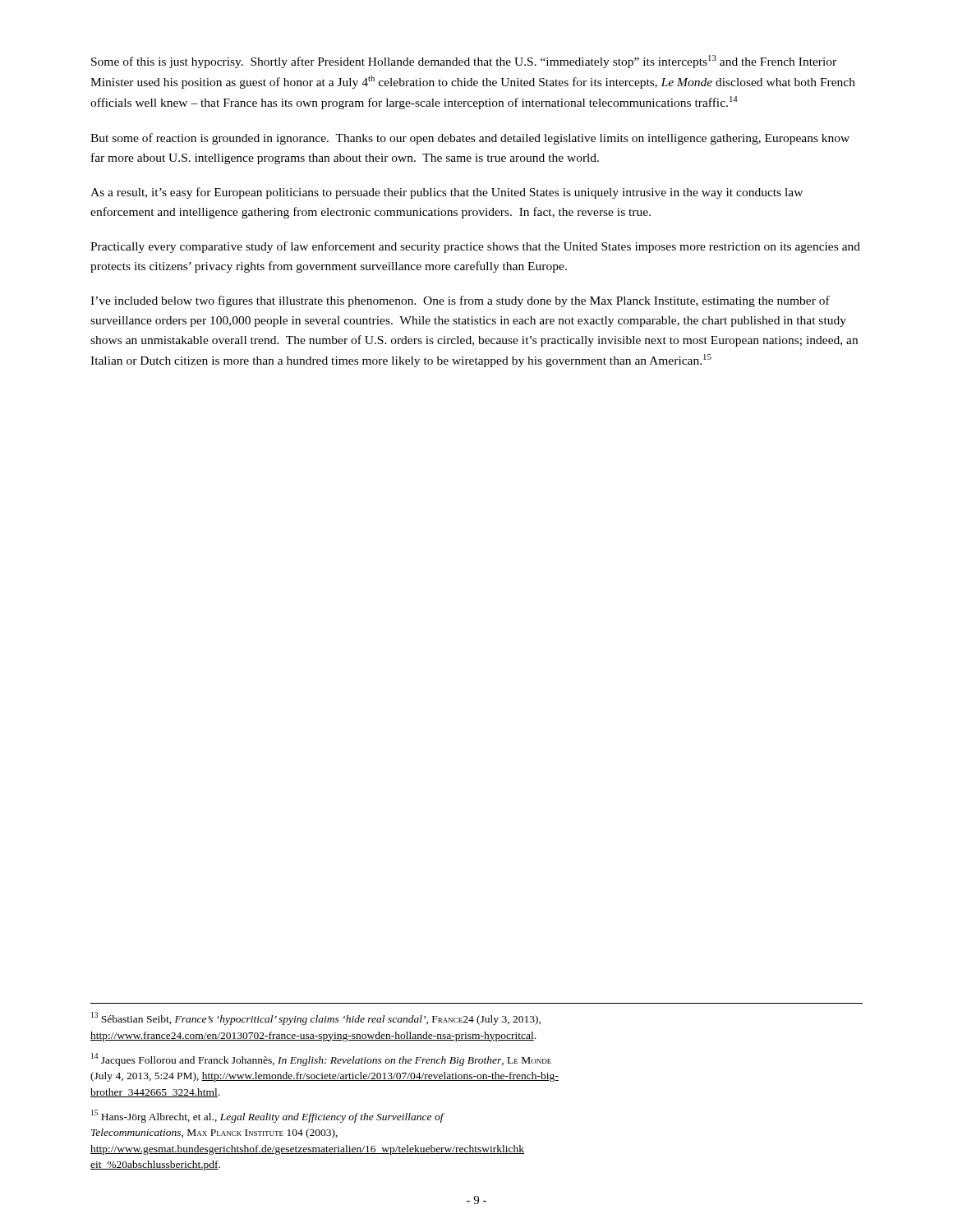
Task: Navigate to the block starting "But some of"
Action: coord(470,147)
